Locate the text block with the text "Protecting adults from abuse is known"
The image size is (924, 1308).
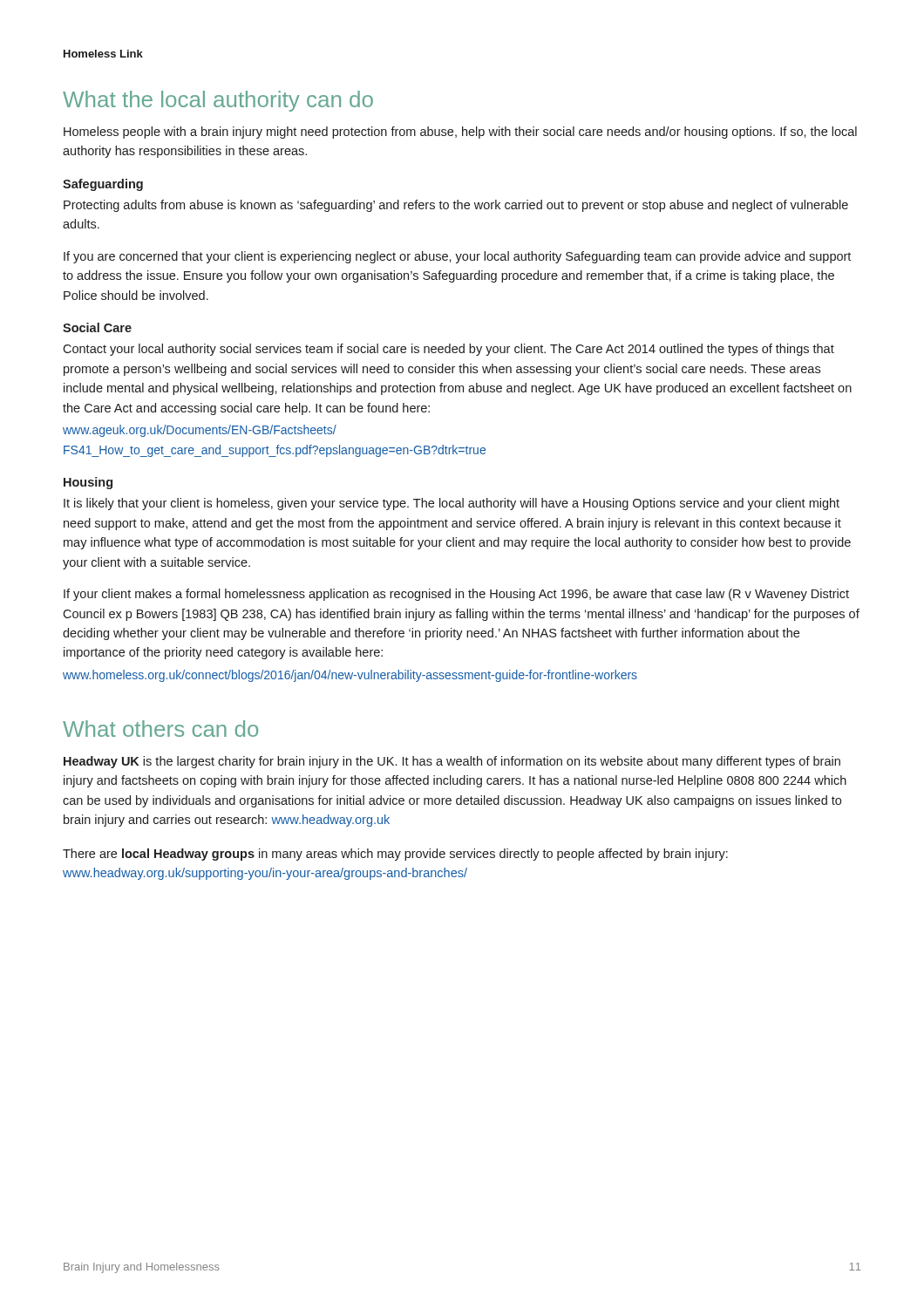[456, 215]
